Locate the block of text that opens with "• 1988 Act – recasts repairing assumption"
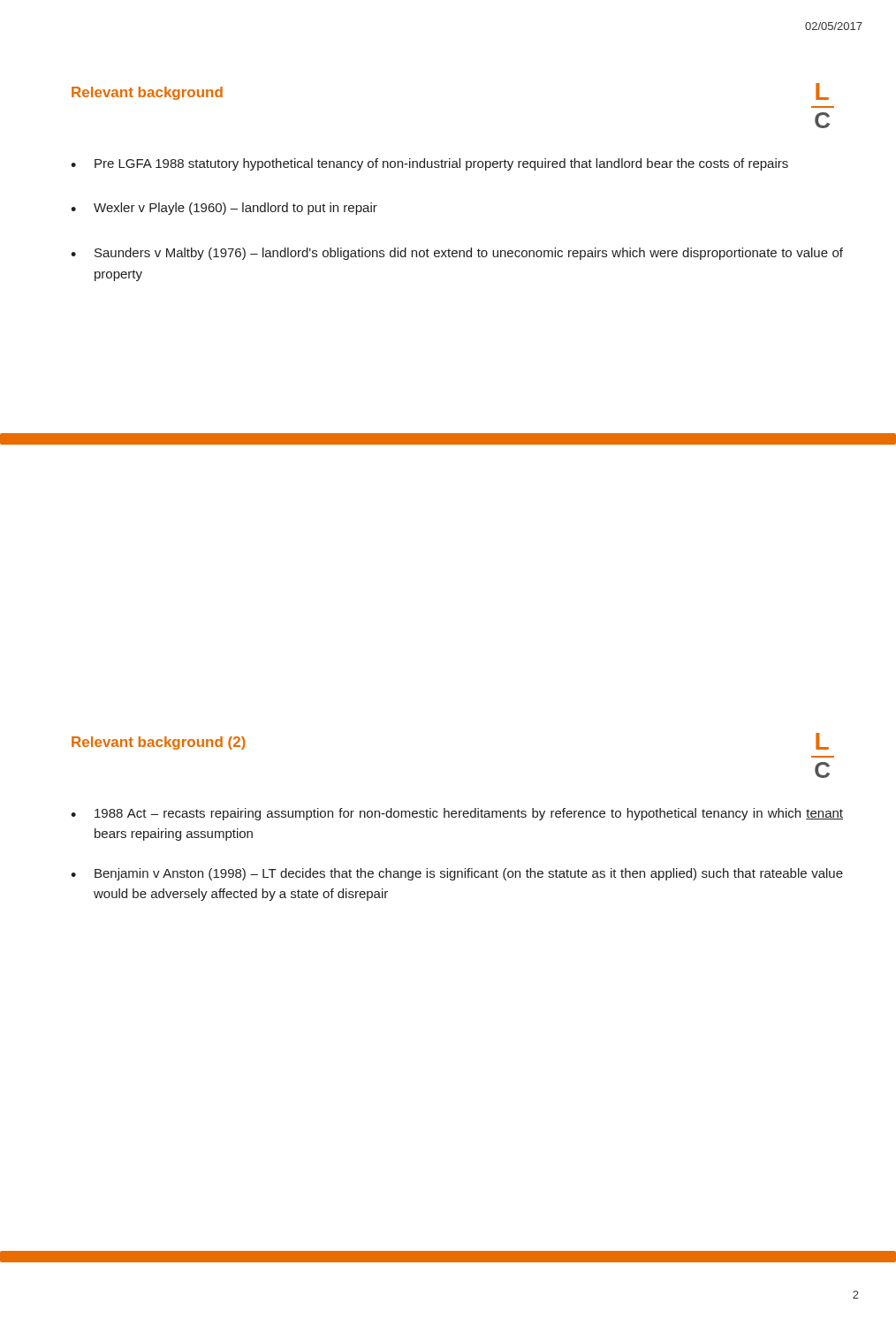896x1326 pixels. [457, 823]
